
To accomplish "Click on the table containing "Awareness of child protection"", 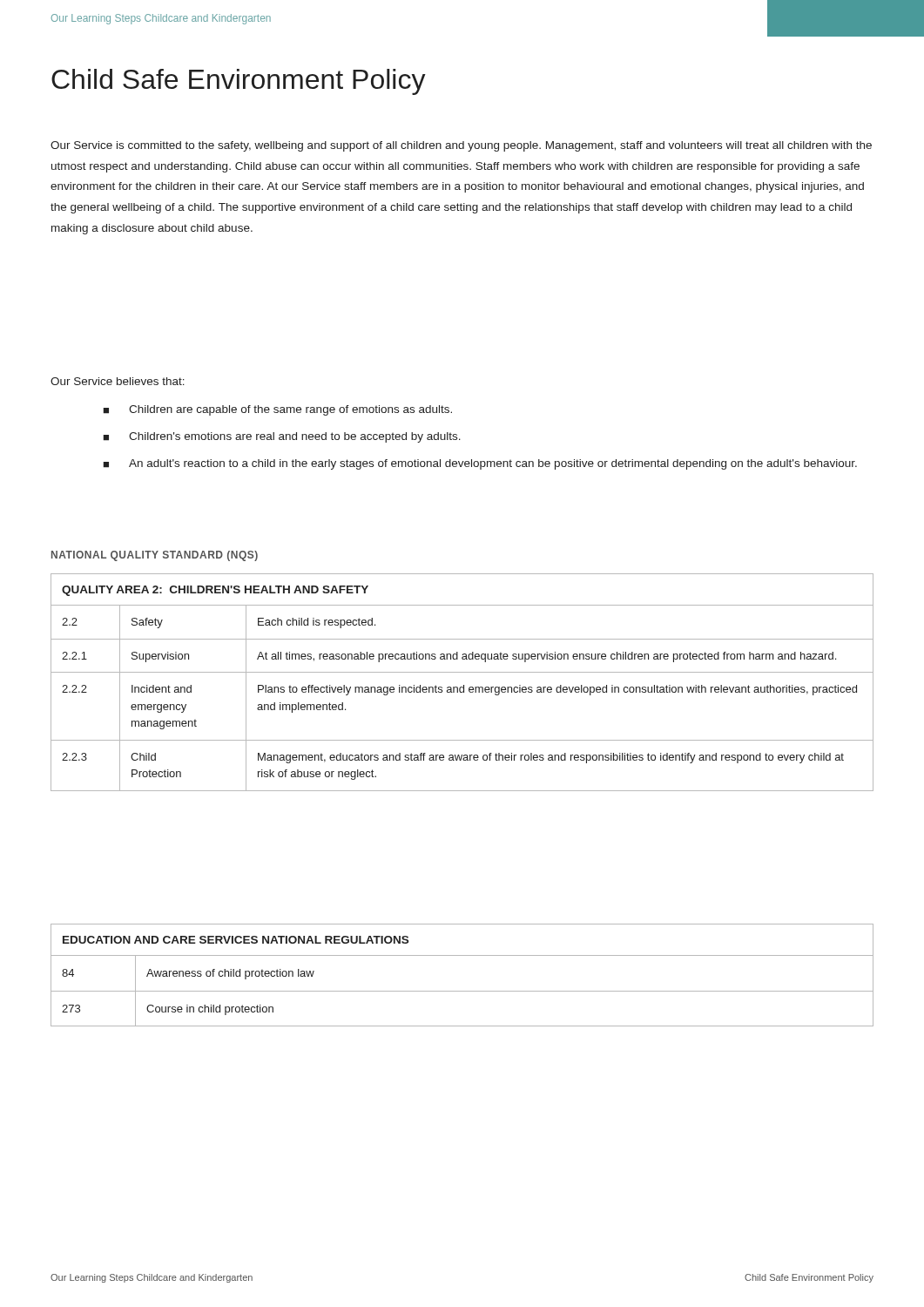I will [x=462, y=975].
